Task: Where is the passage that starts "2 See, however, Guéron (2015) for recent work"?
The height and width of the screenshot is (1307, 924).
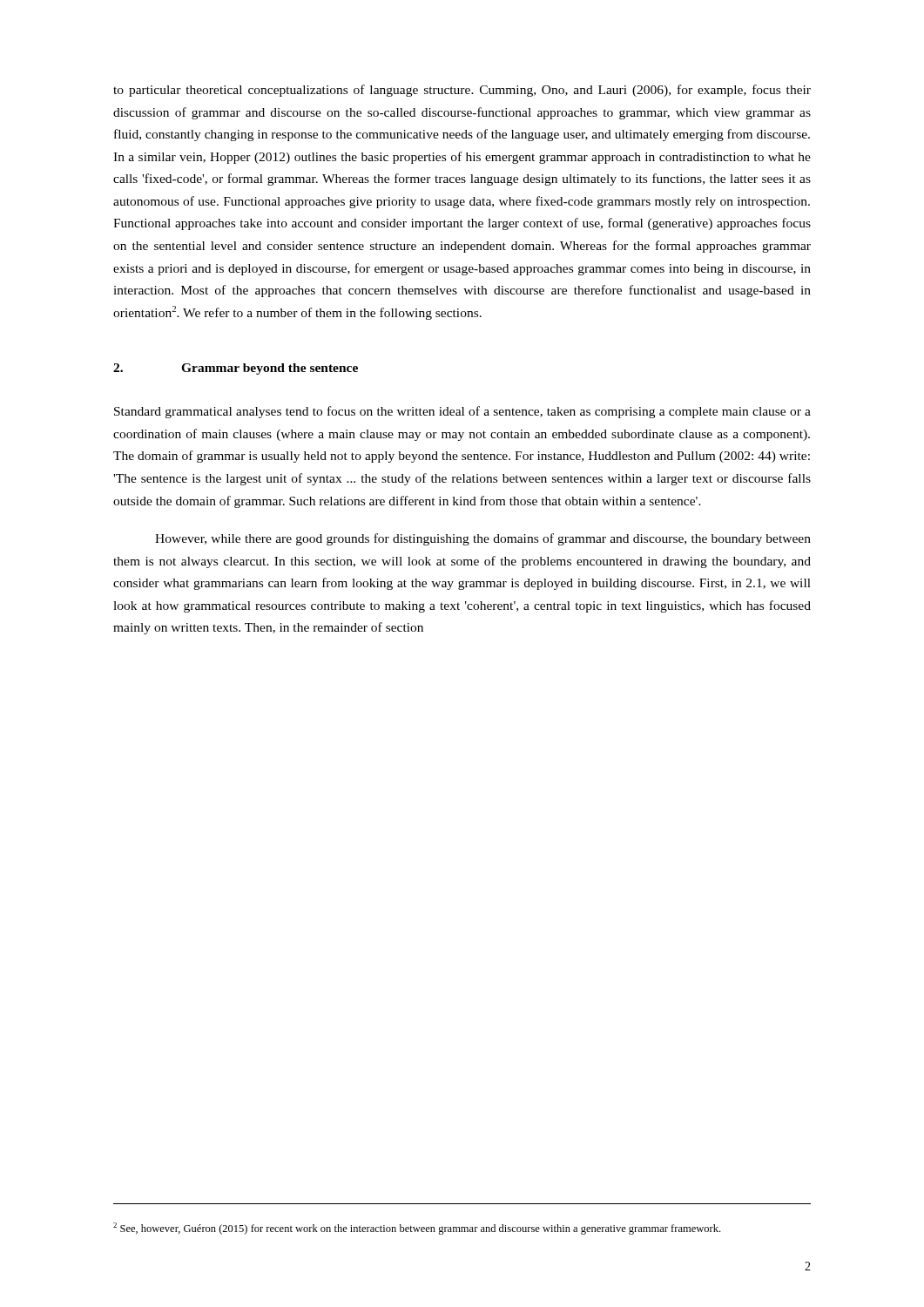Action: pyautogui.click(x=462, y=1228)
